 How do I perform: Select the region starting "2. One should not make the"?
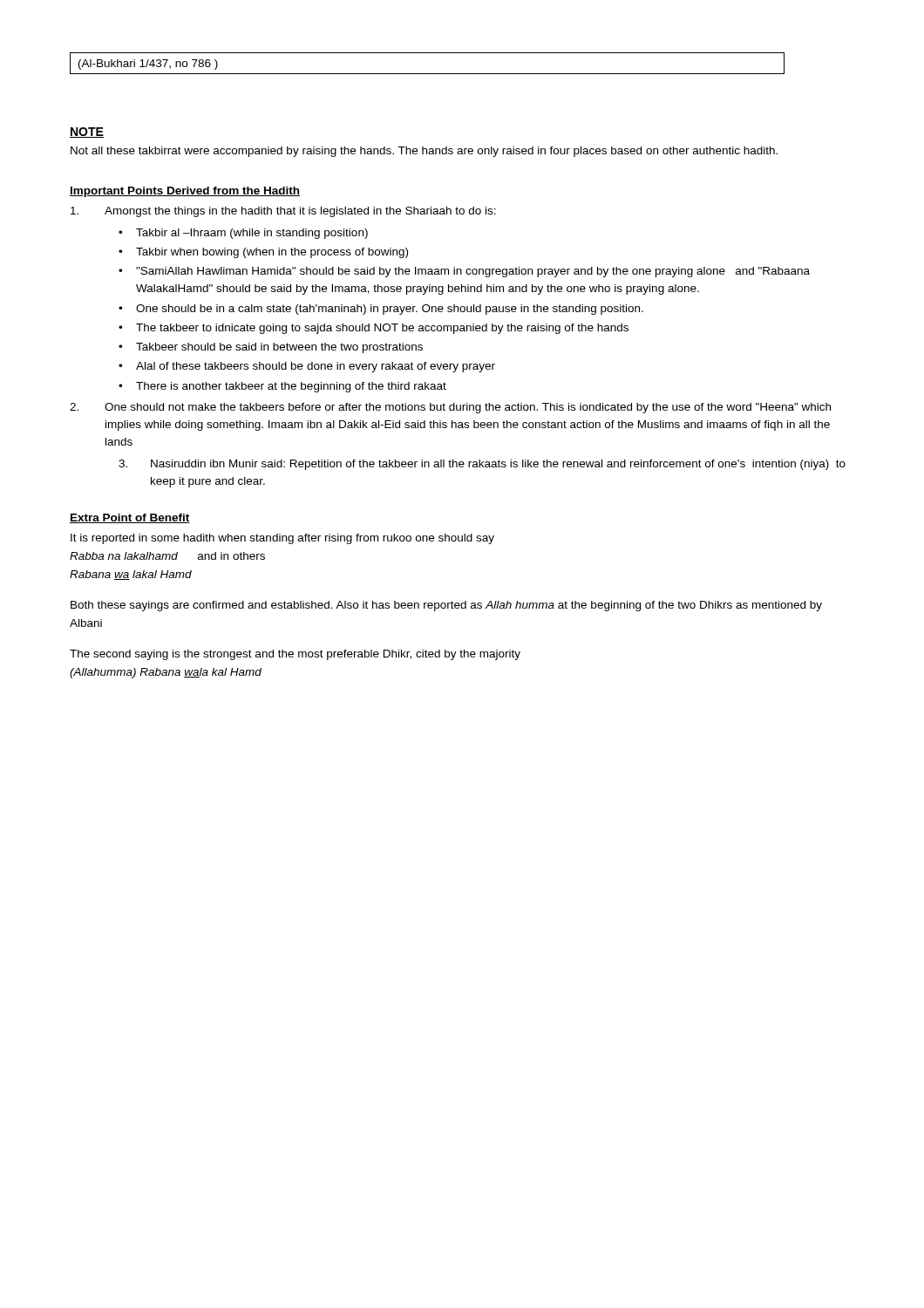(462, 425)
